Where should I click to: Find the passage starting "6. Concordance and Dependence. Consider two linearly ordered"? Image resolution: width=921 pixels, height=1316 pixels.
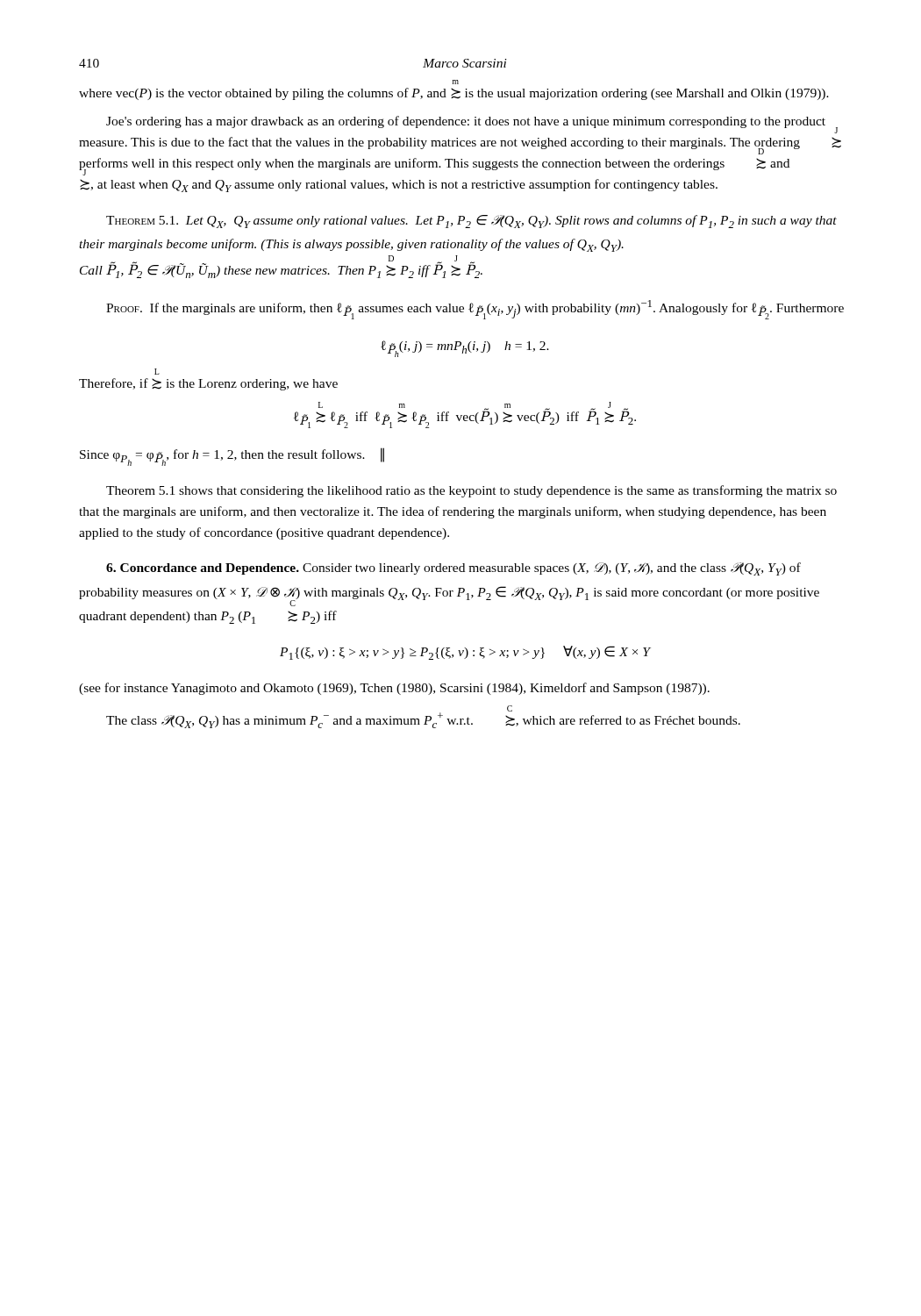pyautogui.click(x=465, y=593)
